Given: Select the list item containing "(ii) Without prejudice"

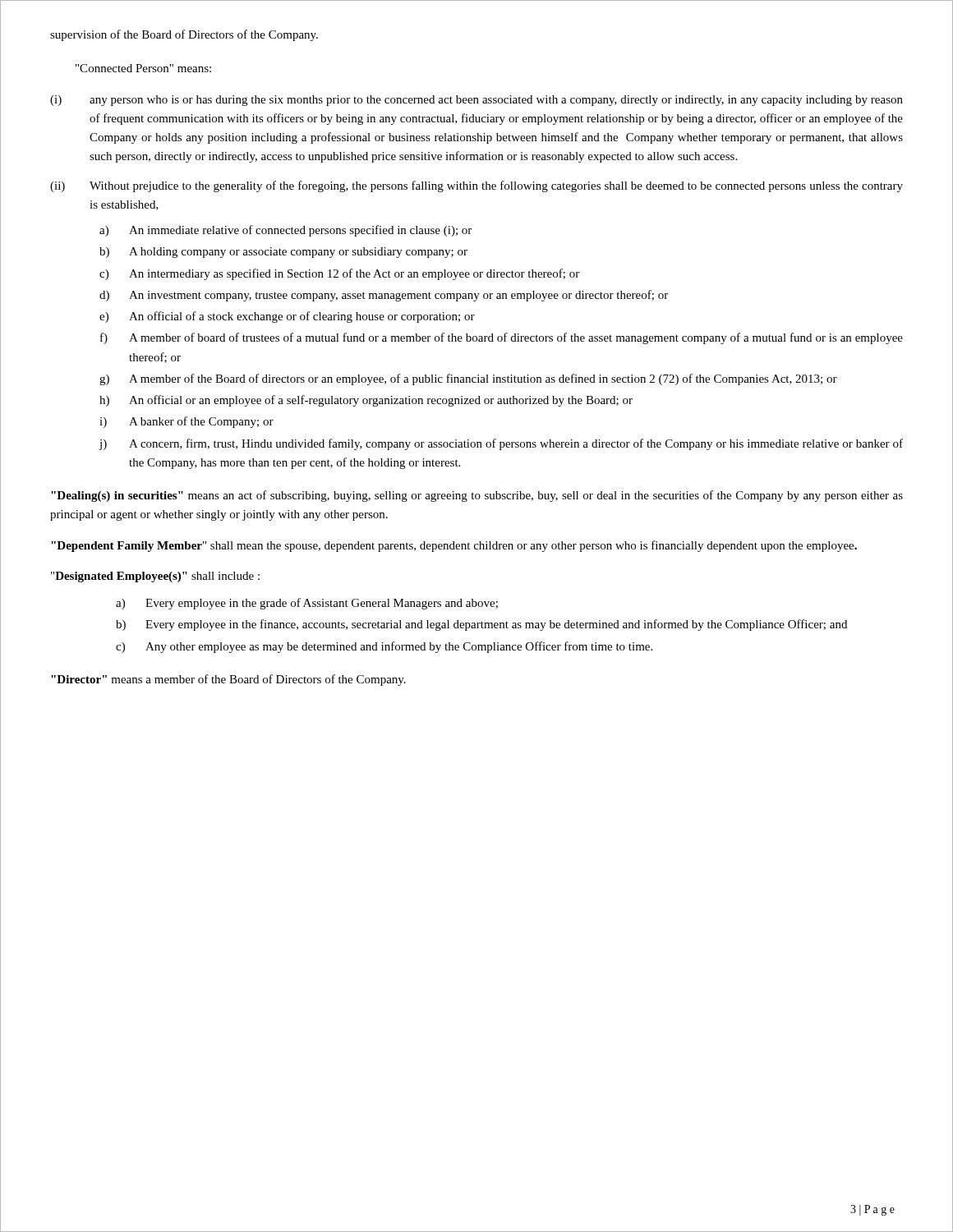Looking at the screenshot, I should click(476, 195).
